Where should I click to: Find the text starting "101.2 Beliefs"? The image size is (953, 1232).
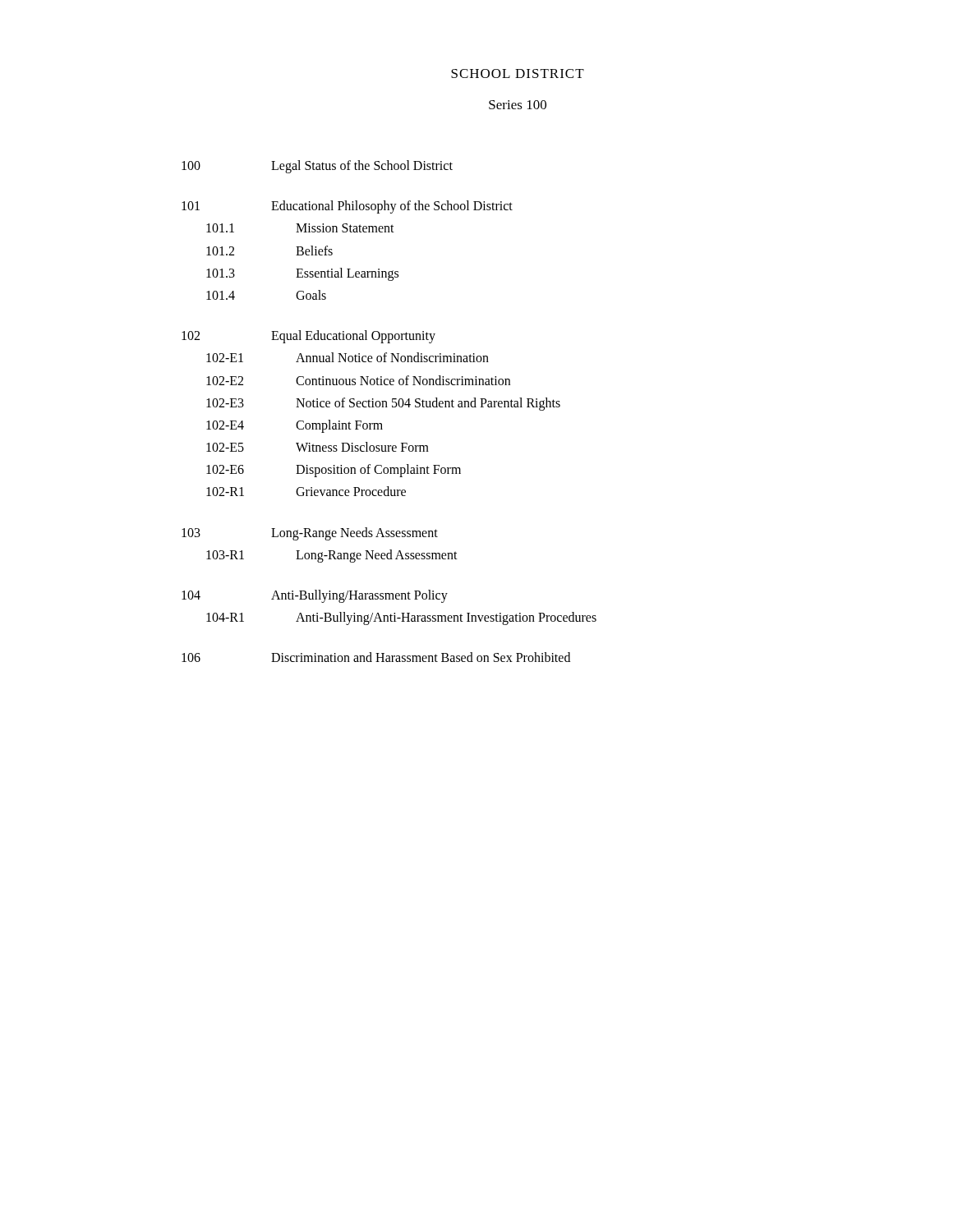(x=221, y=250)
